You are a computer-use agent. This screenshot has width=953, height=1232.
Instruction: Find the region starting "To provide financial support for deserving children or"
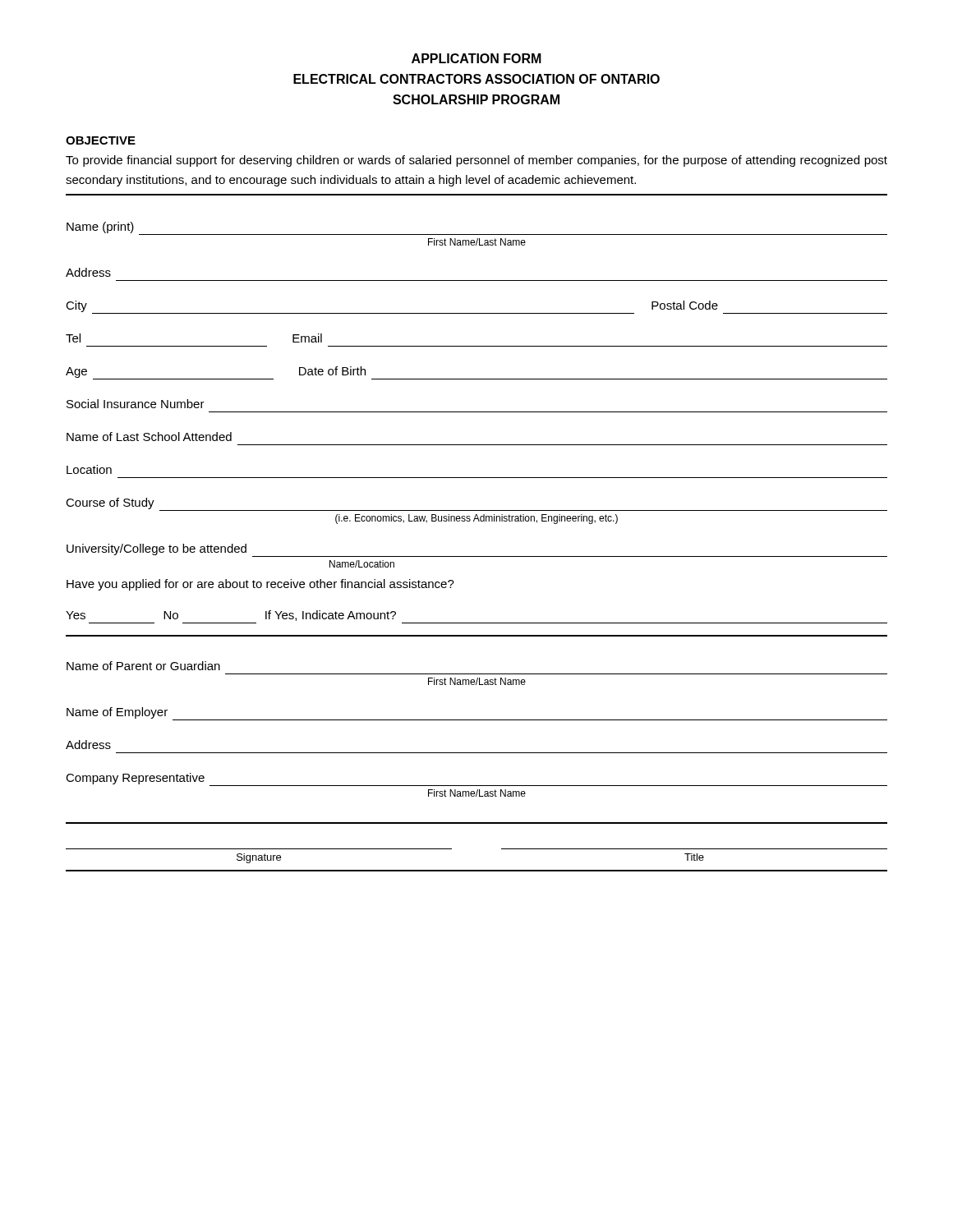476,170
